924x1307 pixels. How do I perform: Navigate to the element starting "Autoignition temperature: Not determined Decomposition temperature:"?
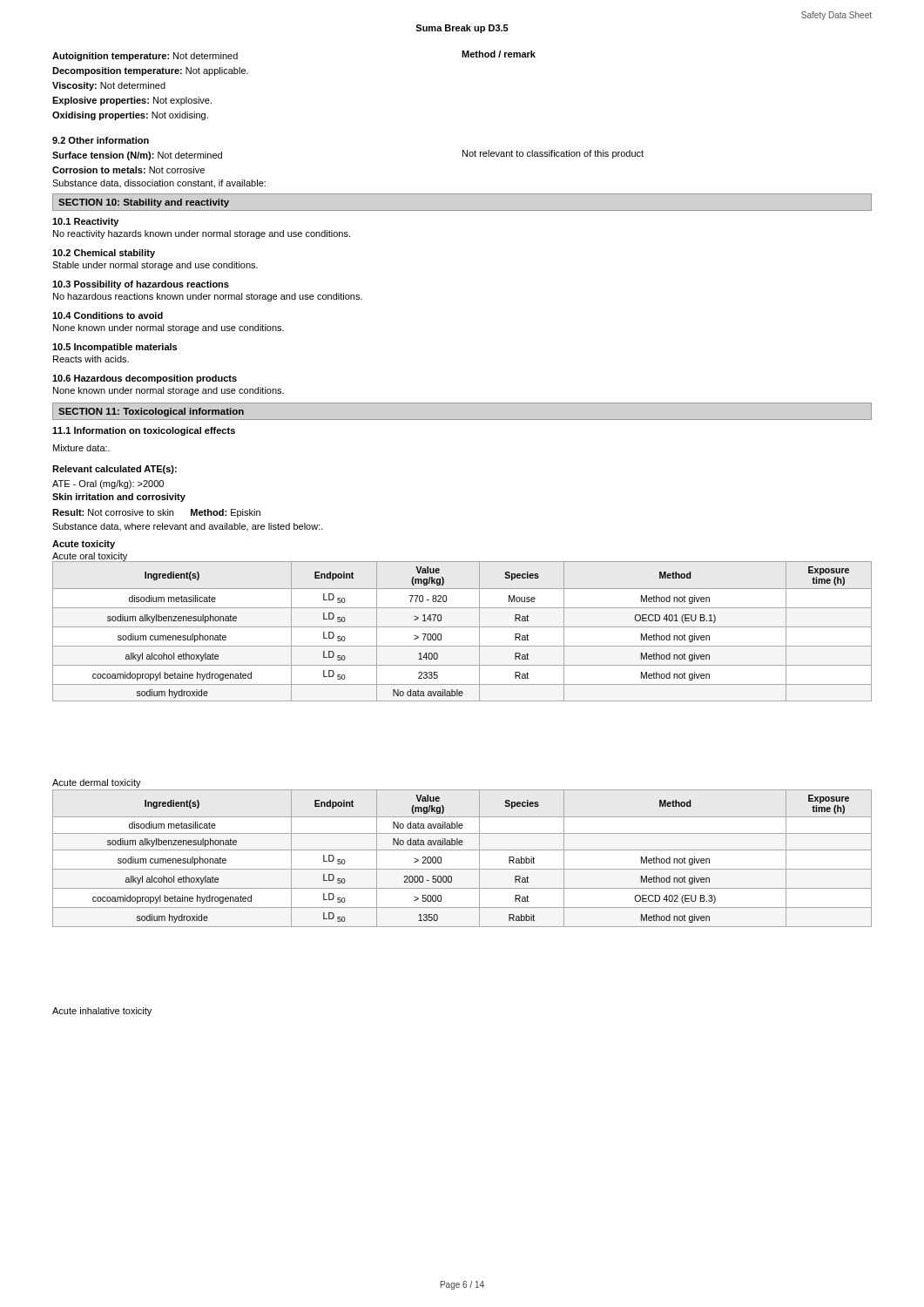[x=151, y=85]
